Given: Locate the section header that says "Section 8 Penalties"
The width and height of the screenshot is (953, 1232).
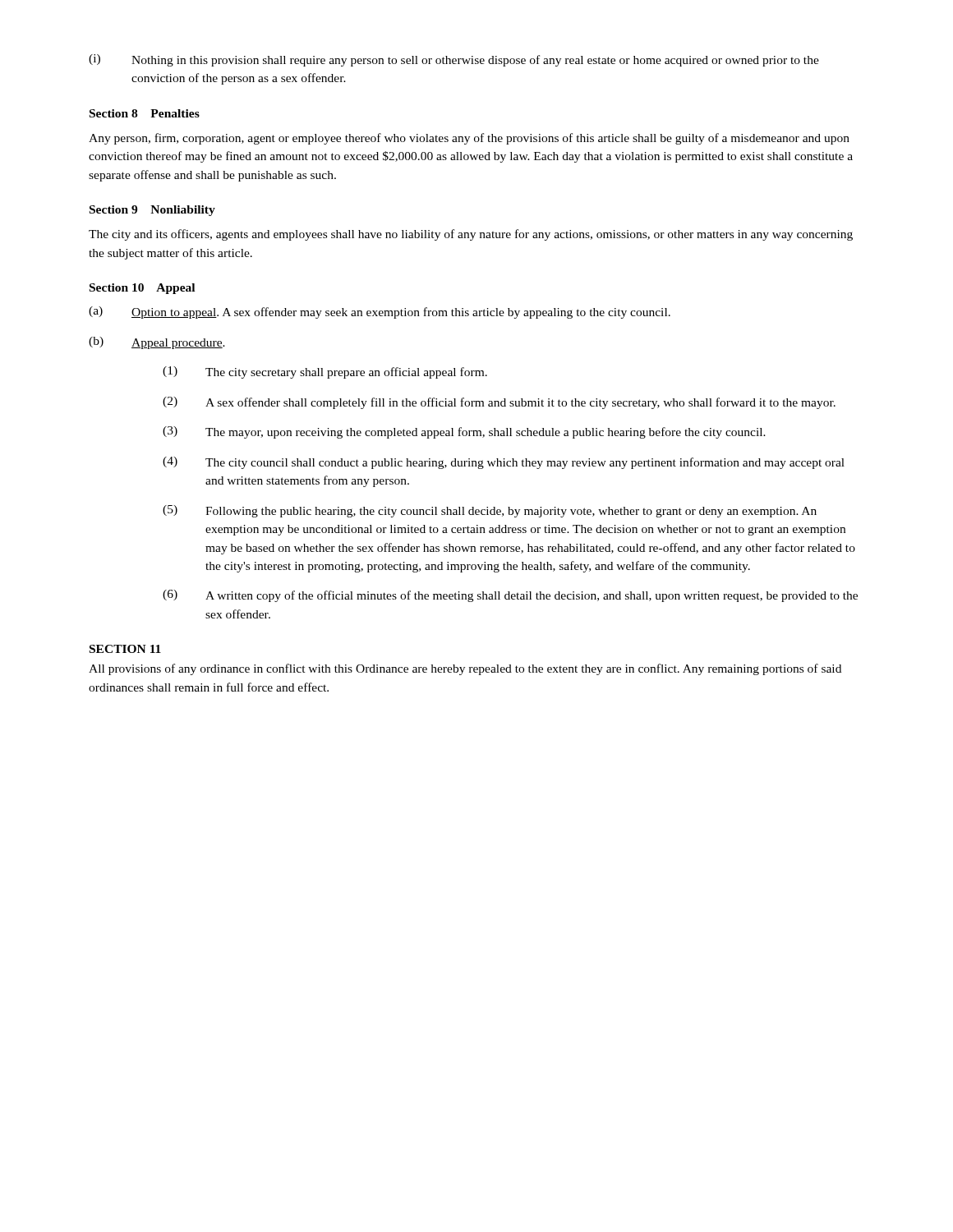Looking at the screenshot, I should [x=144, y=113].
